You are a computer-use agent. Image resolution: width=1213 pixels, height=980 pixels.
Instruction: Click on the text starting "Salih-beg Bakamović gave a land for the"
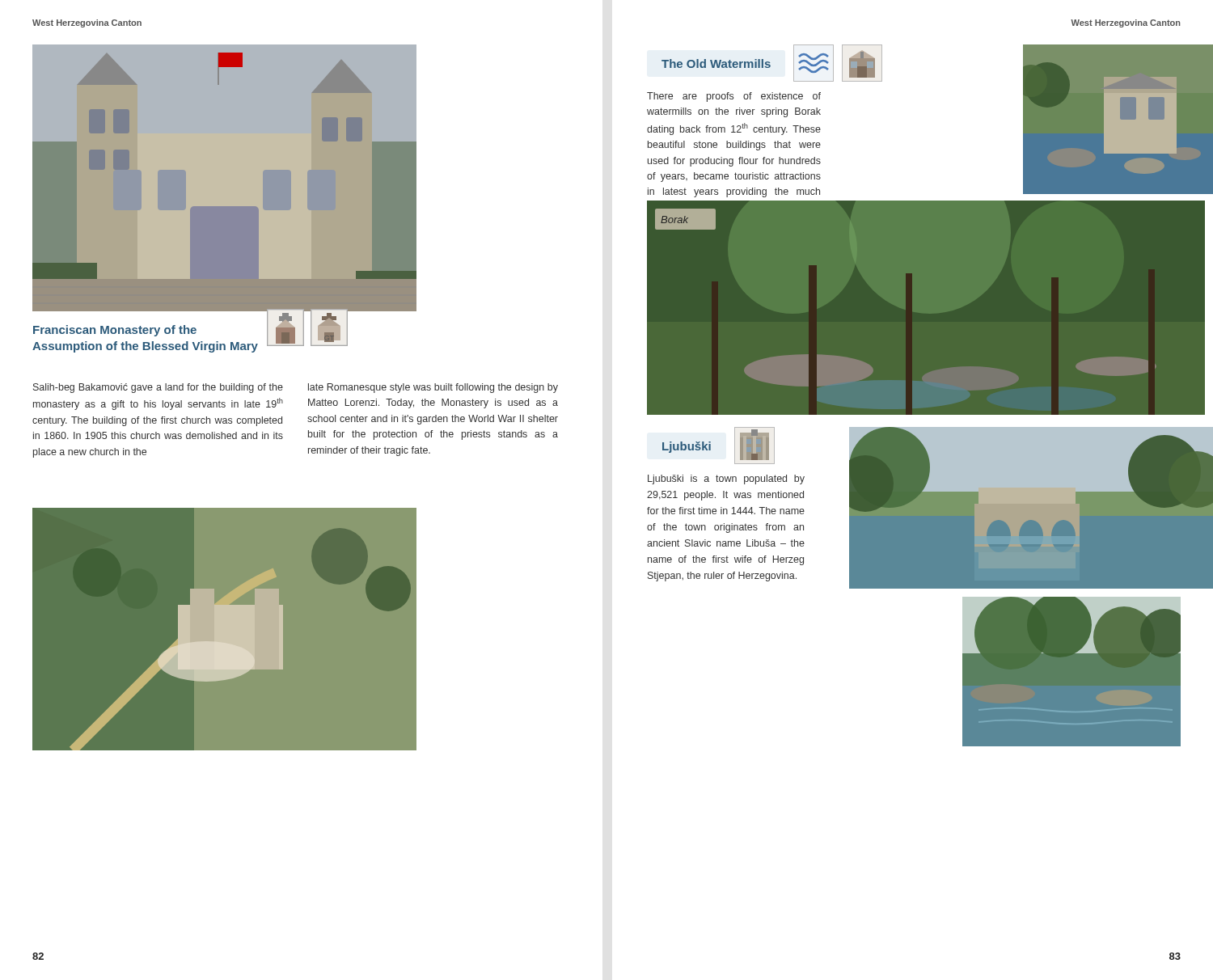(x=158, y=419)
